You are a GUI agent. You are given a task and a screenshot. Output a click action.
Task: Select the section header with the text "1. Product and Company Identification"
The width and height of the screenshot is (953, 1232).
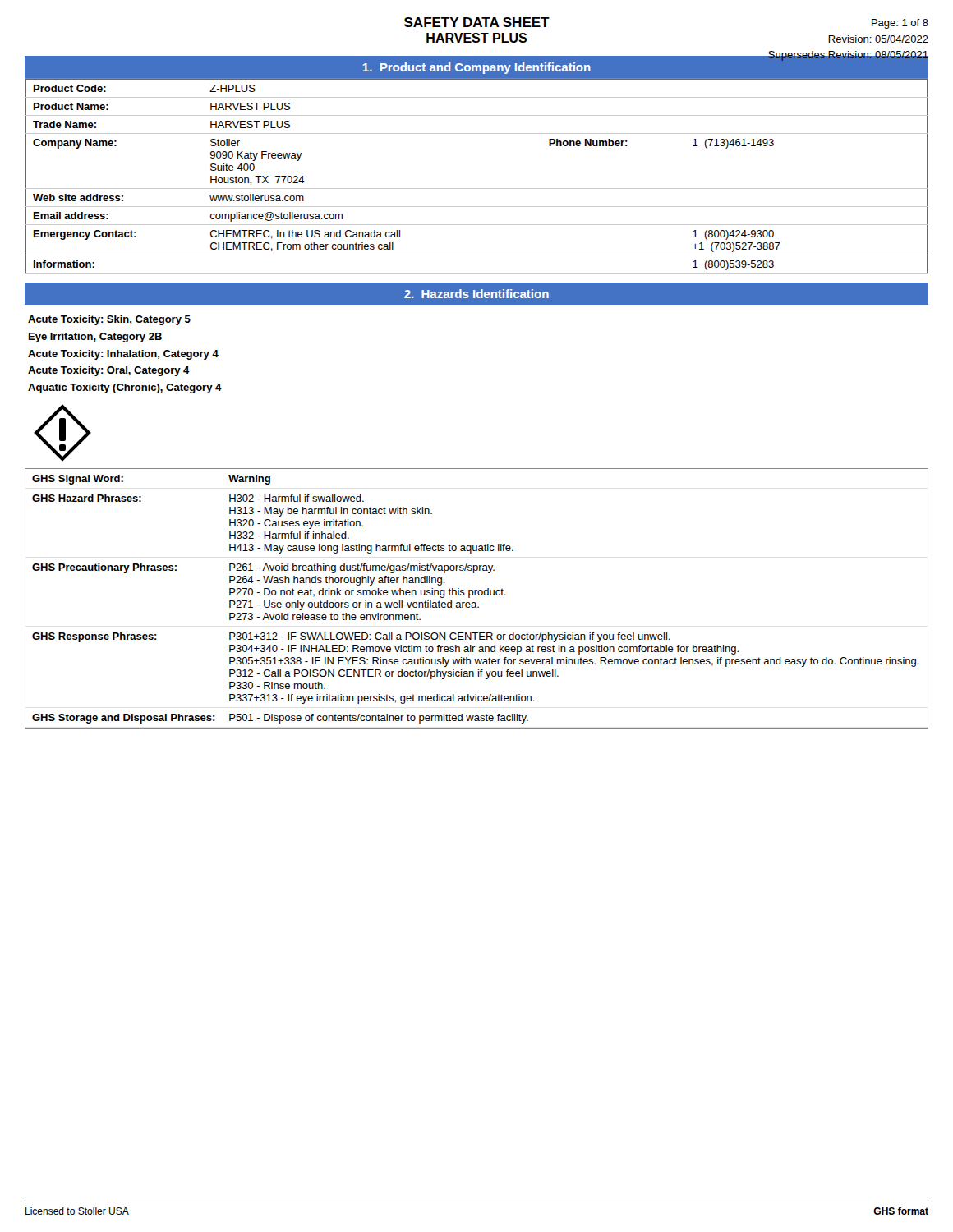coord(476,67)
